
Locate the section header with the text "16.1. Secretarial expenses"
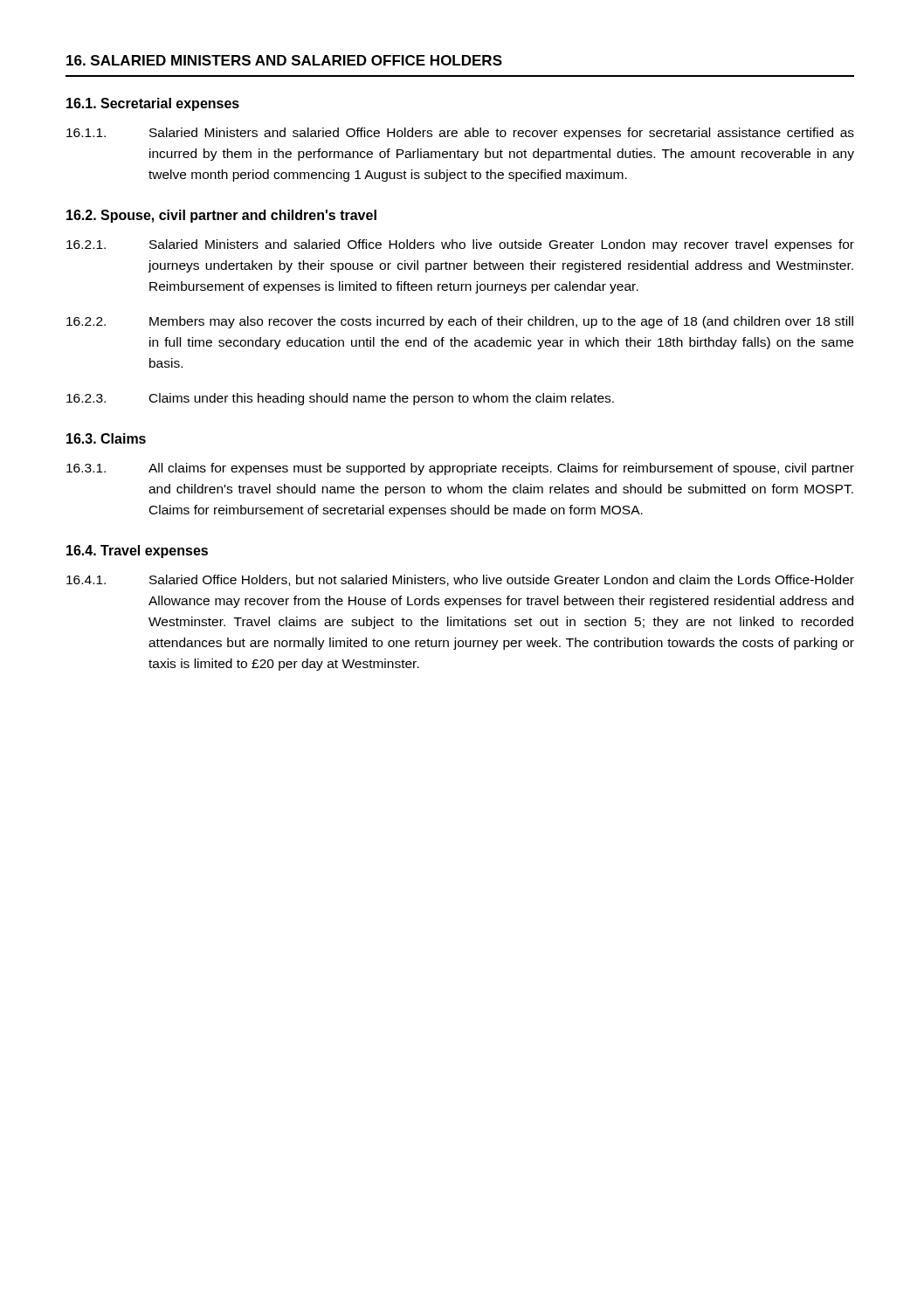pos(153,103)
